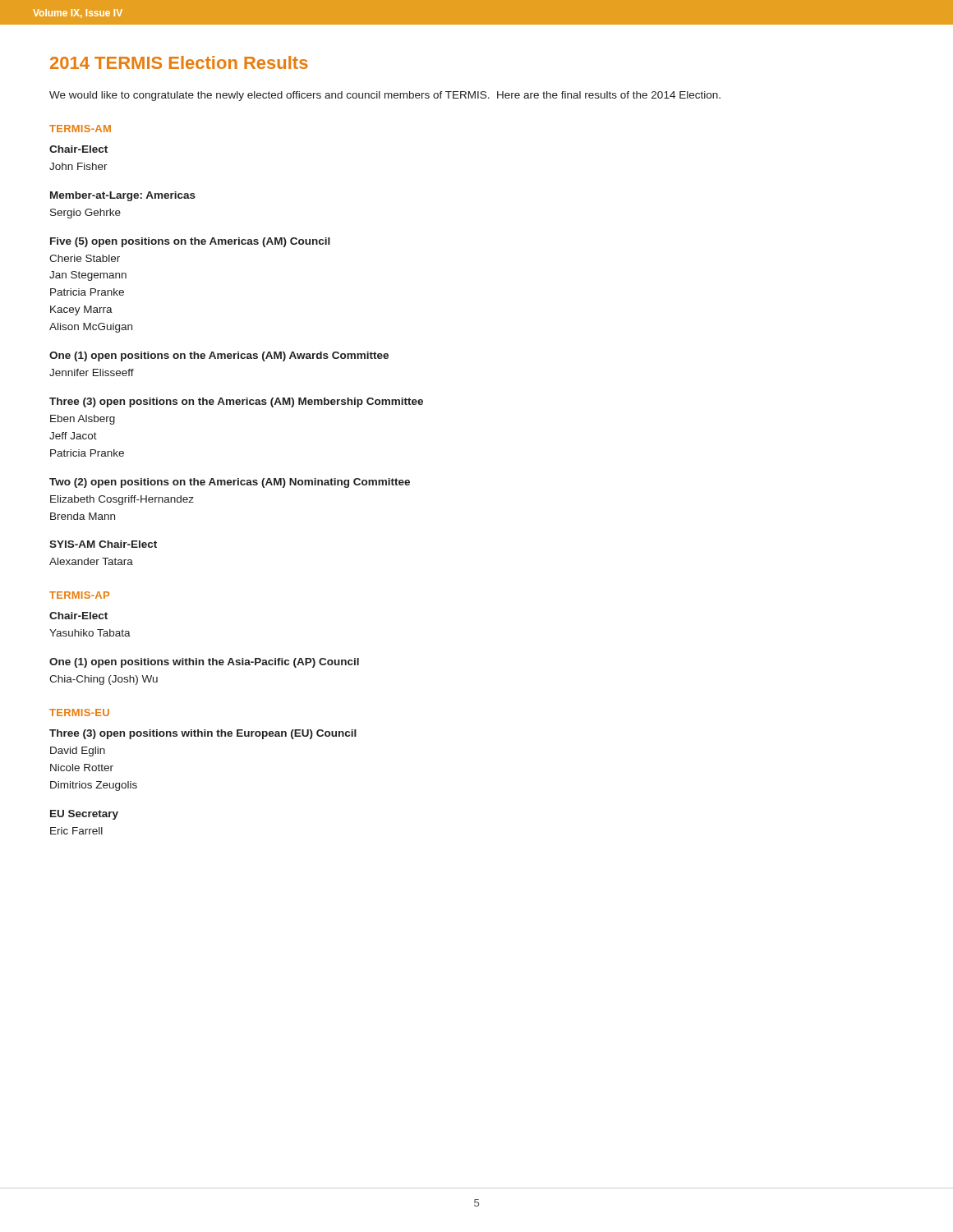The height and width of the screenshot is (1232, 953).
Task: Select the title containing "2014 TERMIS Election Results"
Action: click(x=179, y=63)
